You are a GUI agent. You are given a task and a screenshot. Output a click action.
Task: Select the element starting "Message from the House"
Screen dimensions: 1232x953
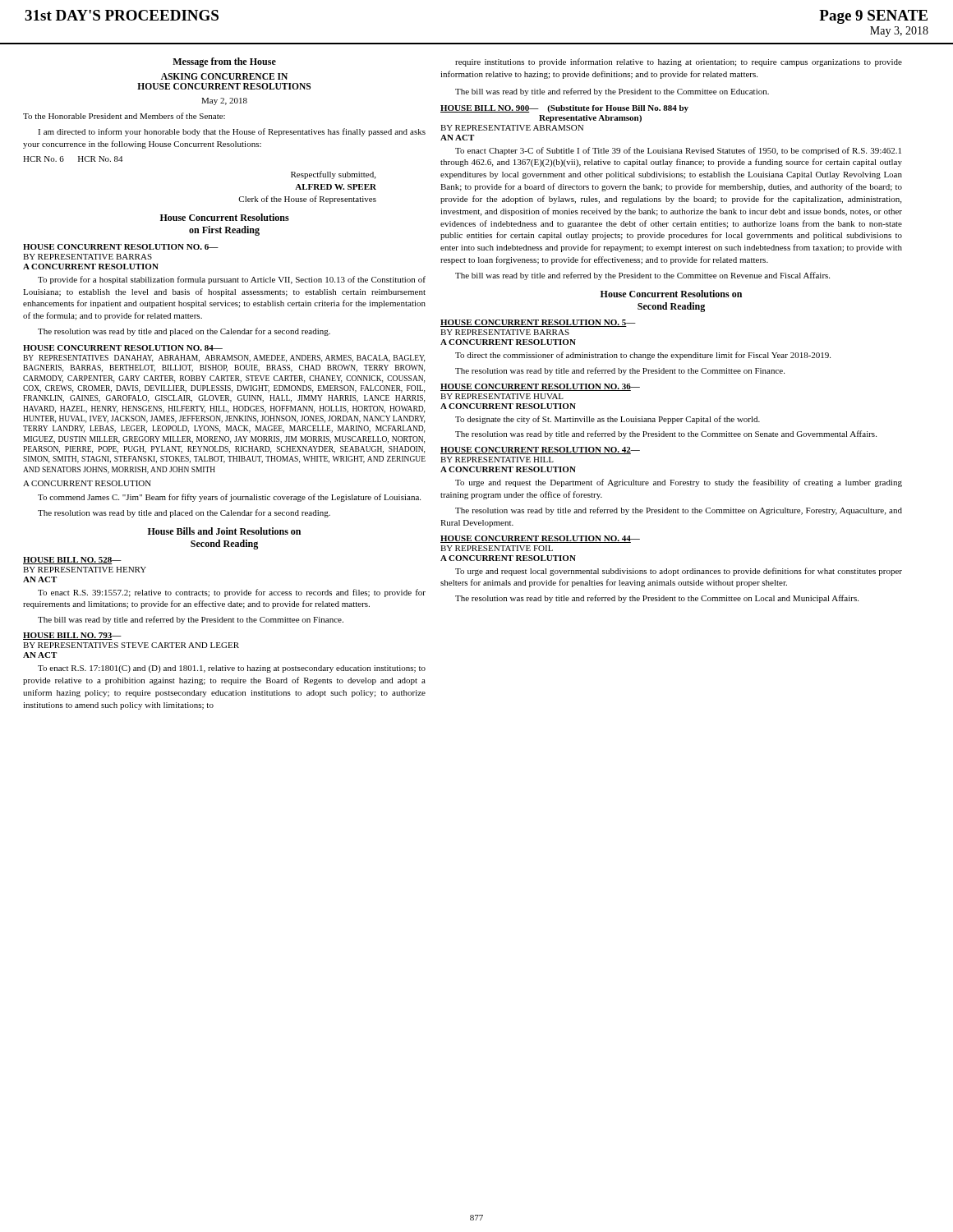(224, 62)
